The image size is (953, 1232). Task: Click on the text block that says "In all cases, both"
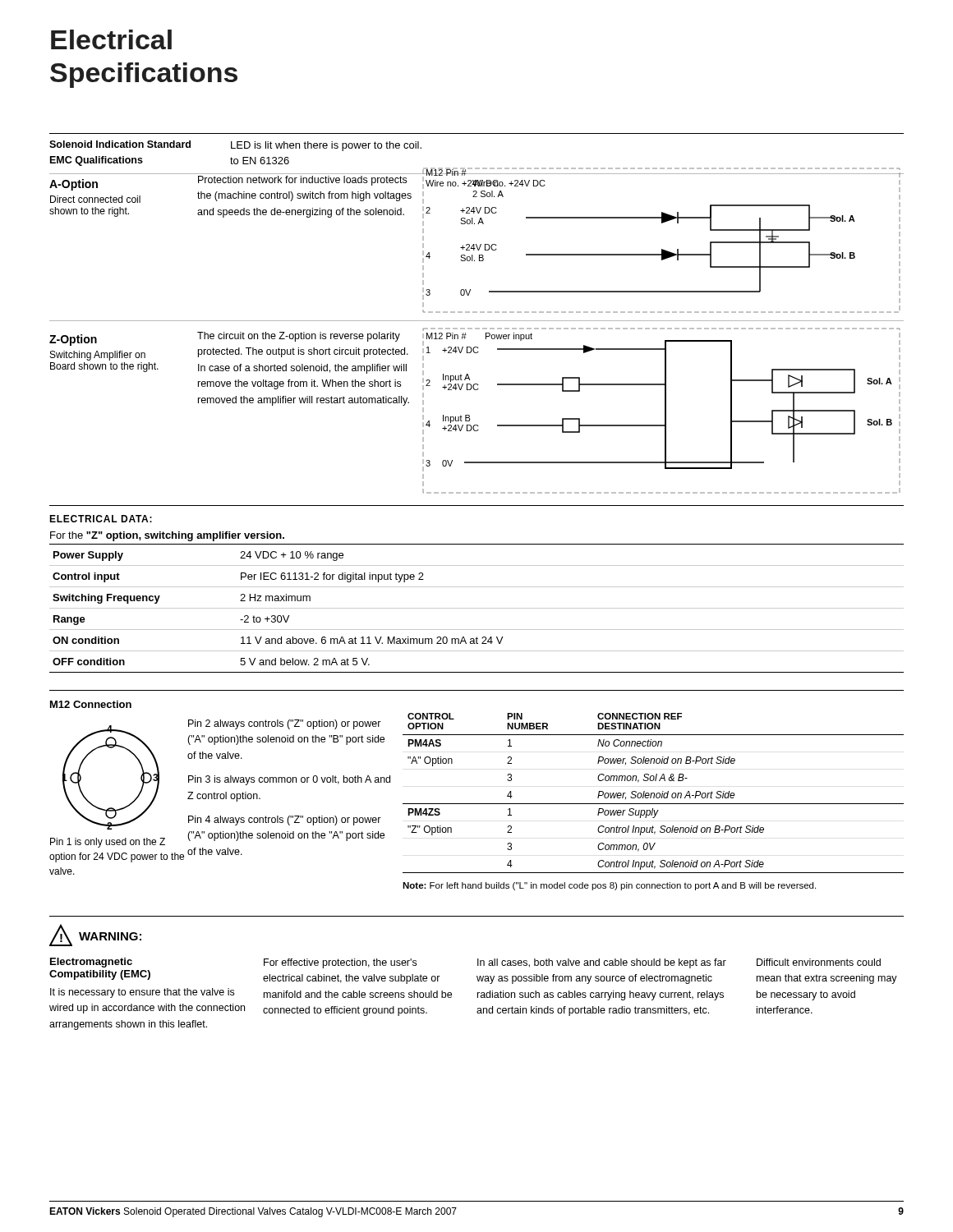pyautogui.click(x=601, y=987)
